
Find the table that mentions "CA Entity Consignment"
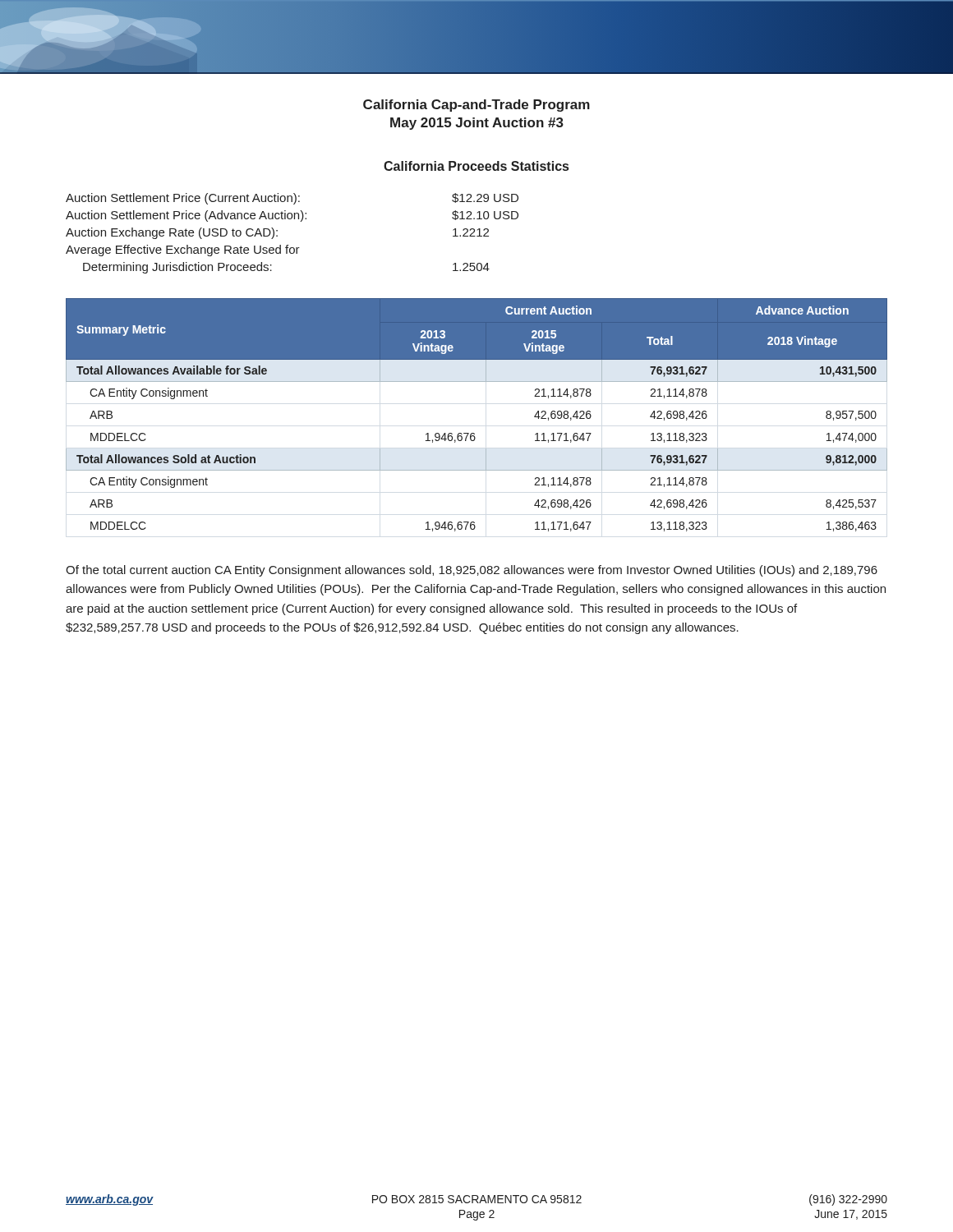click(x=476, y=418)
